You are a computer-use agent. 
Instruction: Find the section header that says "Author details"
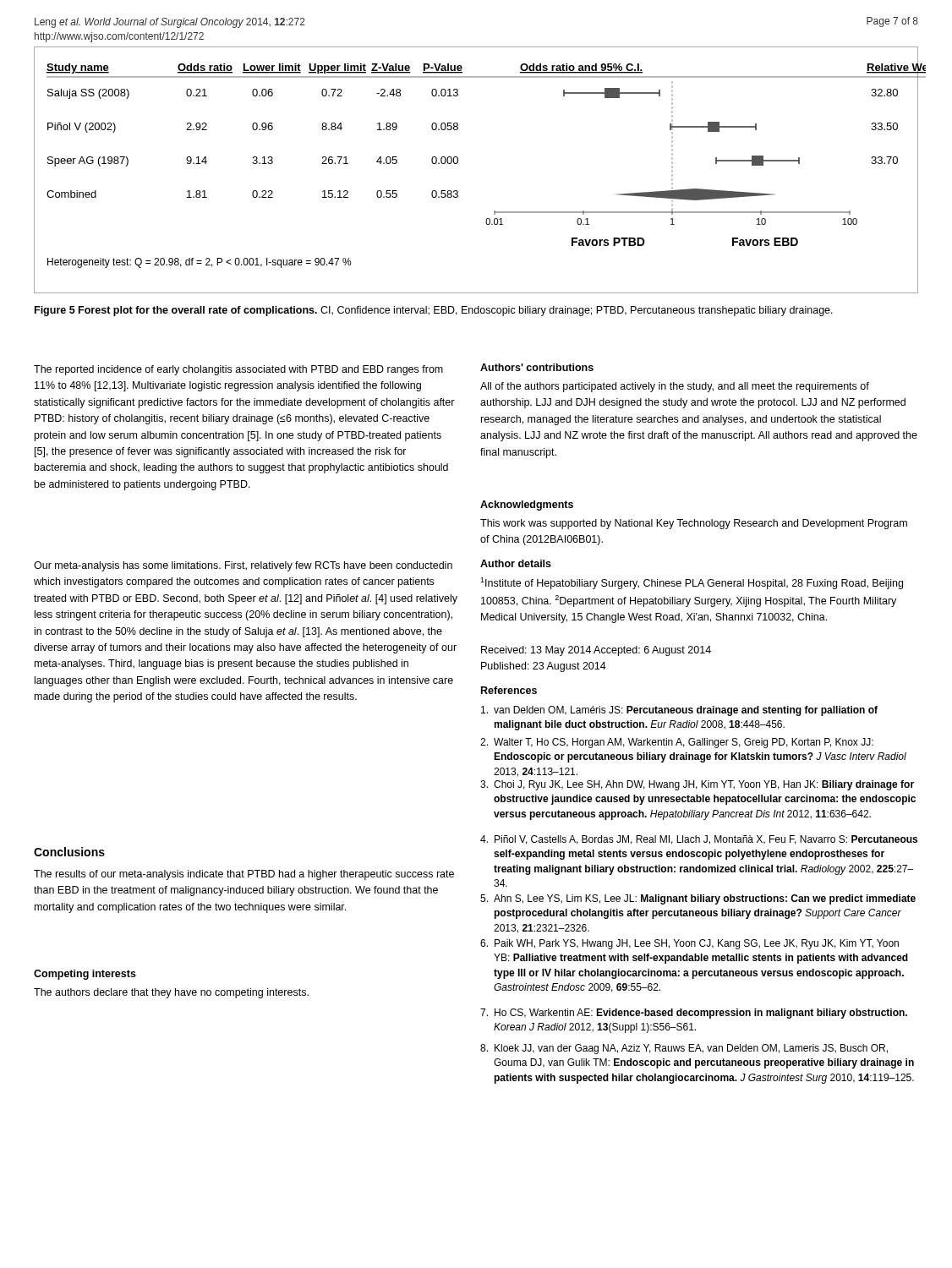pyautogui.click(x=516, y=564)
